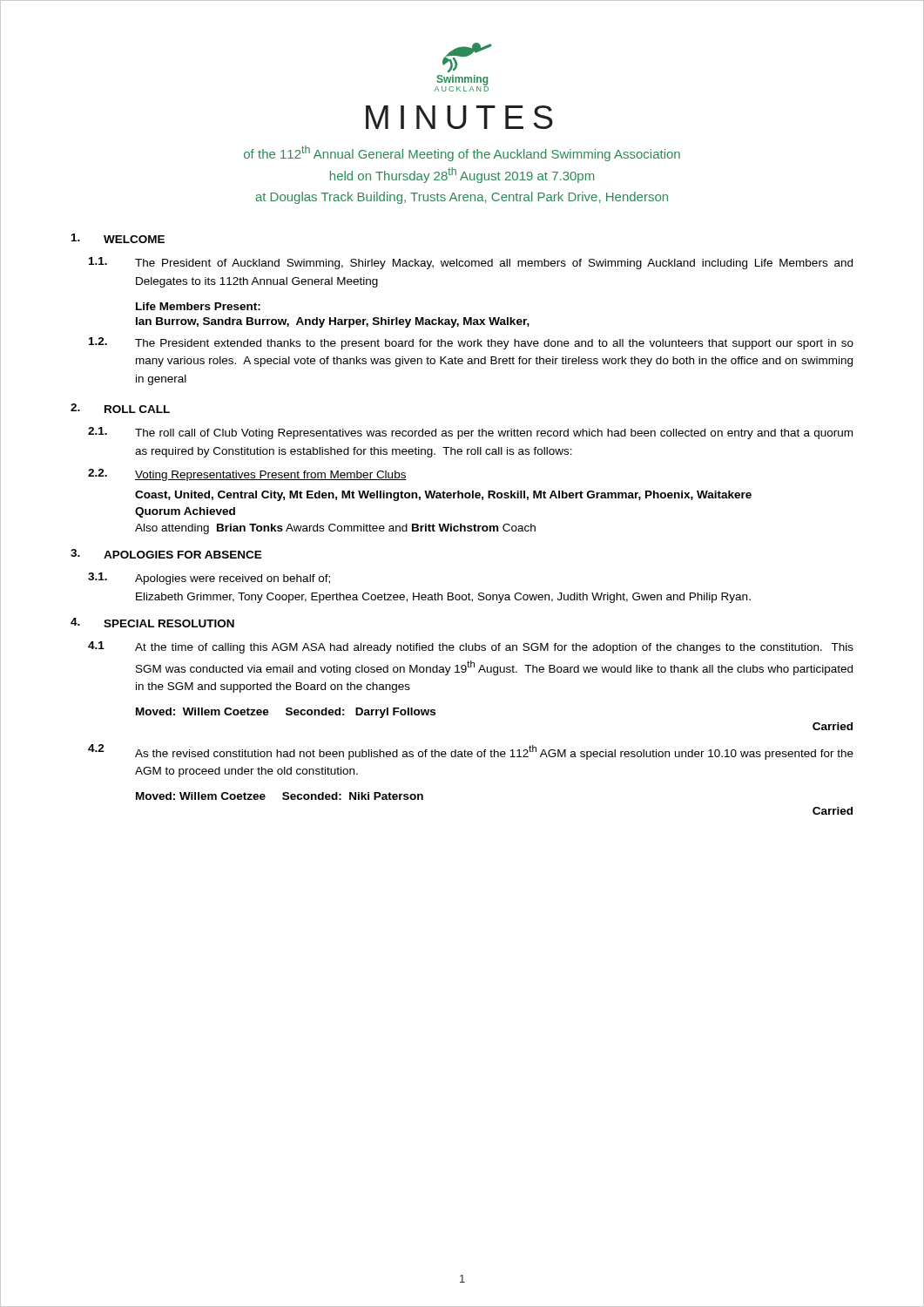Screen dimensions: 1307x924
Task: Locate the region starting "1. Apologies were received on behalf"
Action: (209, 579)
